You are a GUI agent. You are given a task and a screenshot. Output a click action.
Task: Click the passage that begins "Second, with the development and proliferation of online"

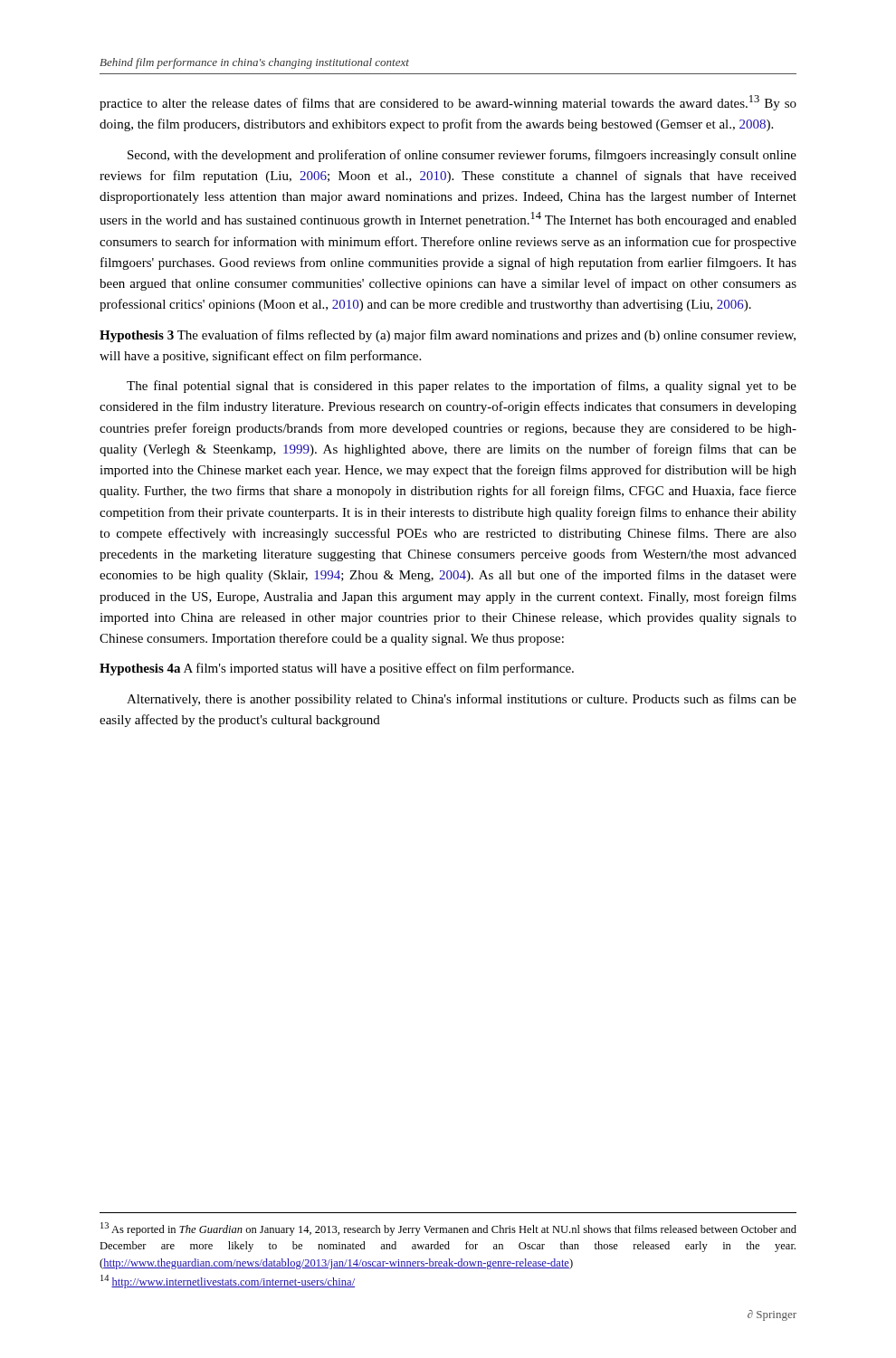click(448, 230)
